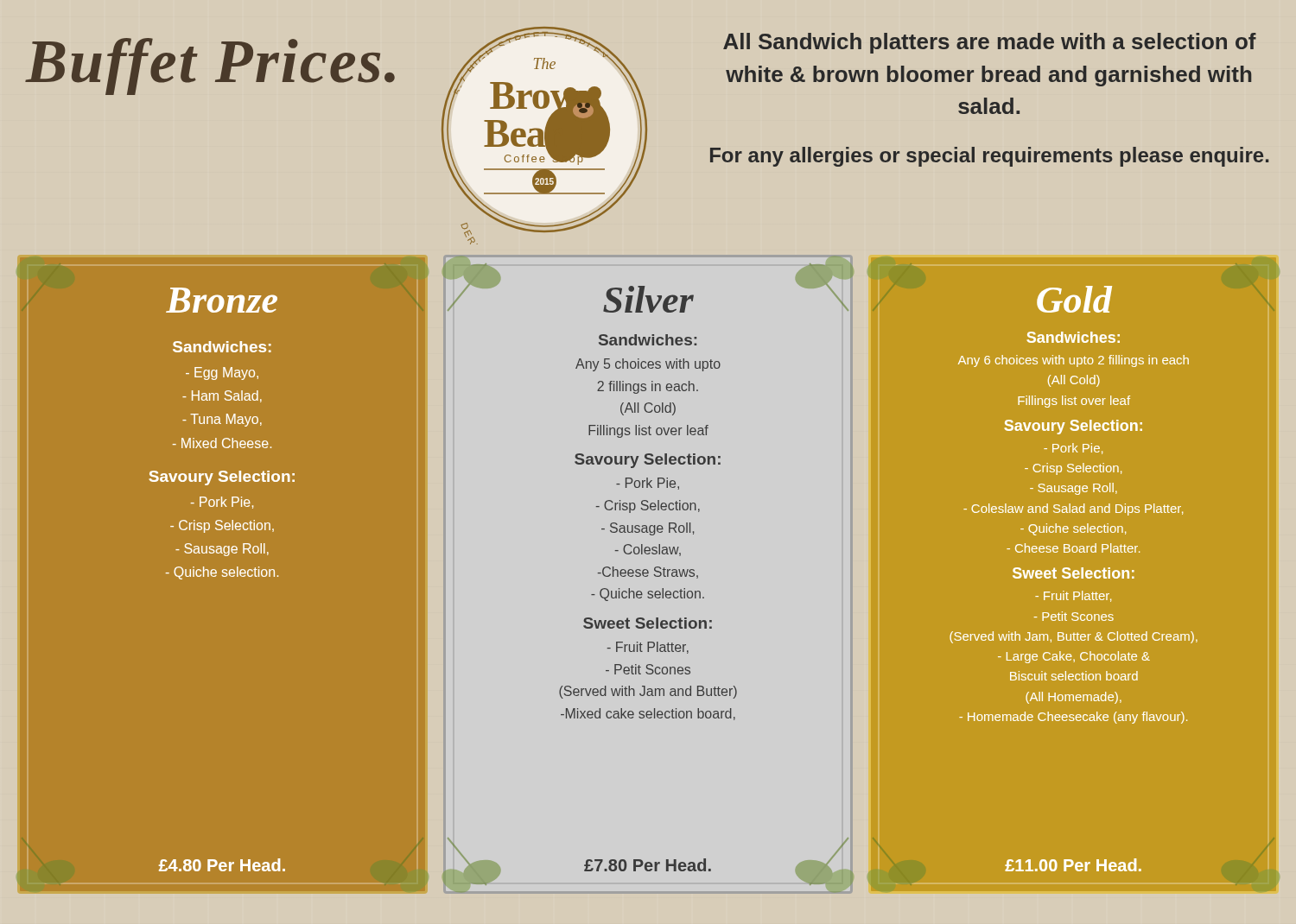The image size is (1296, 924).
Task: Select the table that reads "Bronze Sandwiches: -"
Action: pyautogui.click(x=222, y=574)
